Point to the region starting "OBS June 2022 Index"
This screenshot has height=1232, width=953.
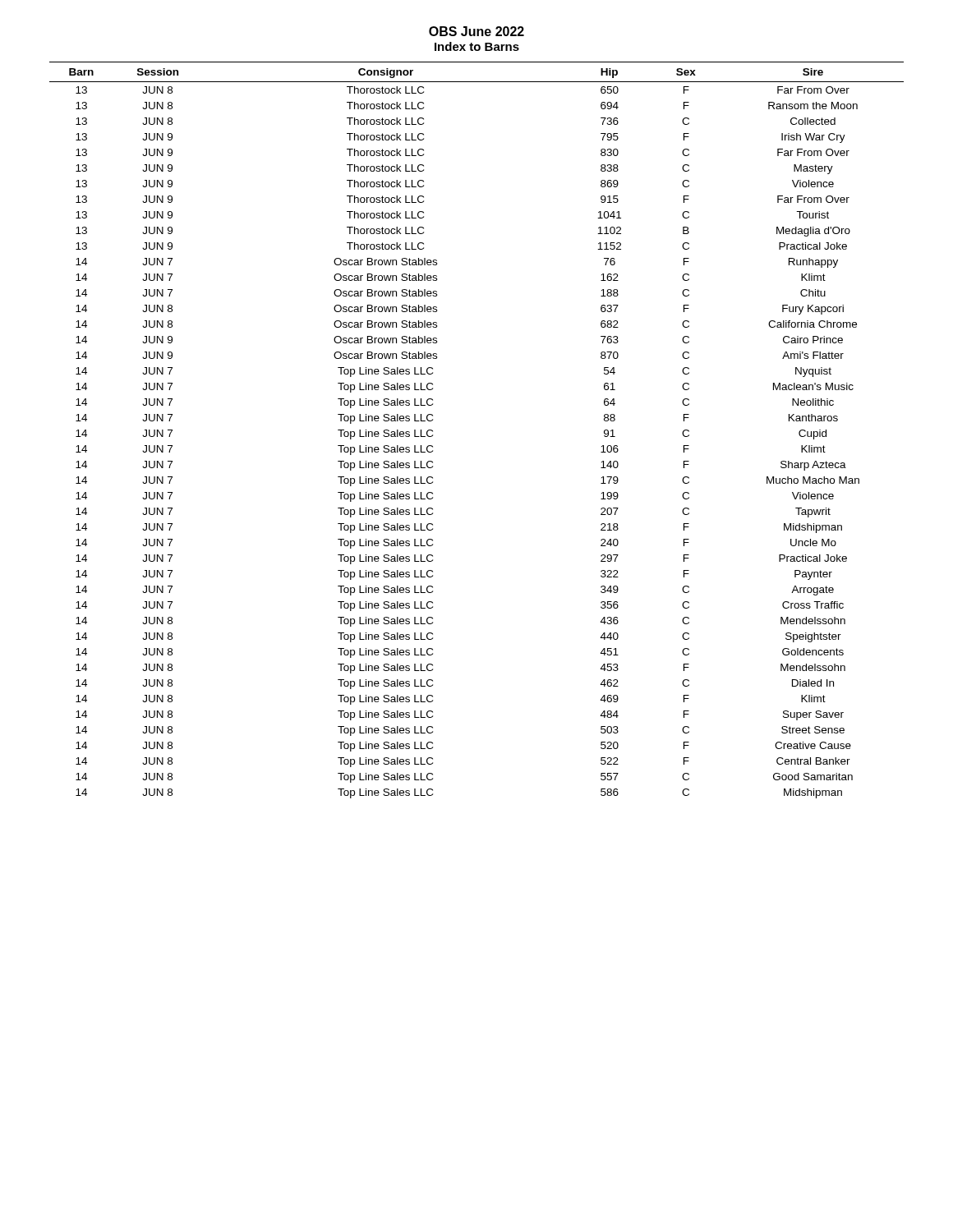[476, 39]
